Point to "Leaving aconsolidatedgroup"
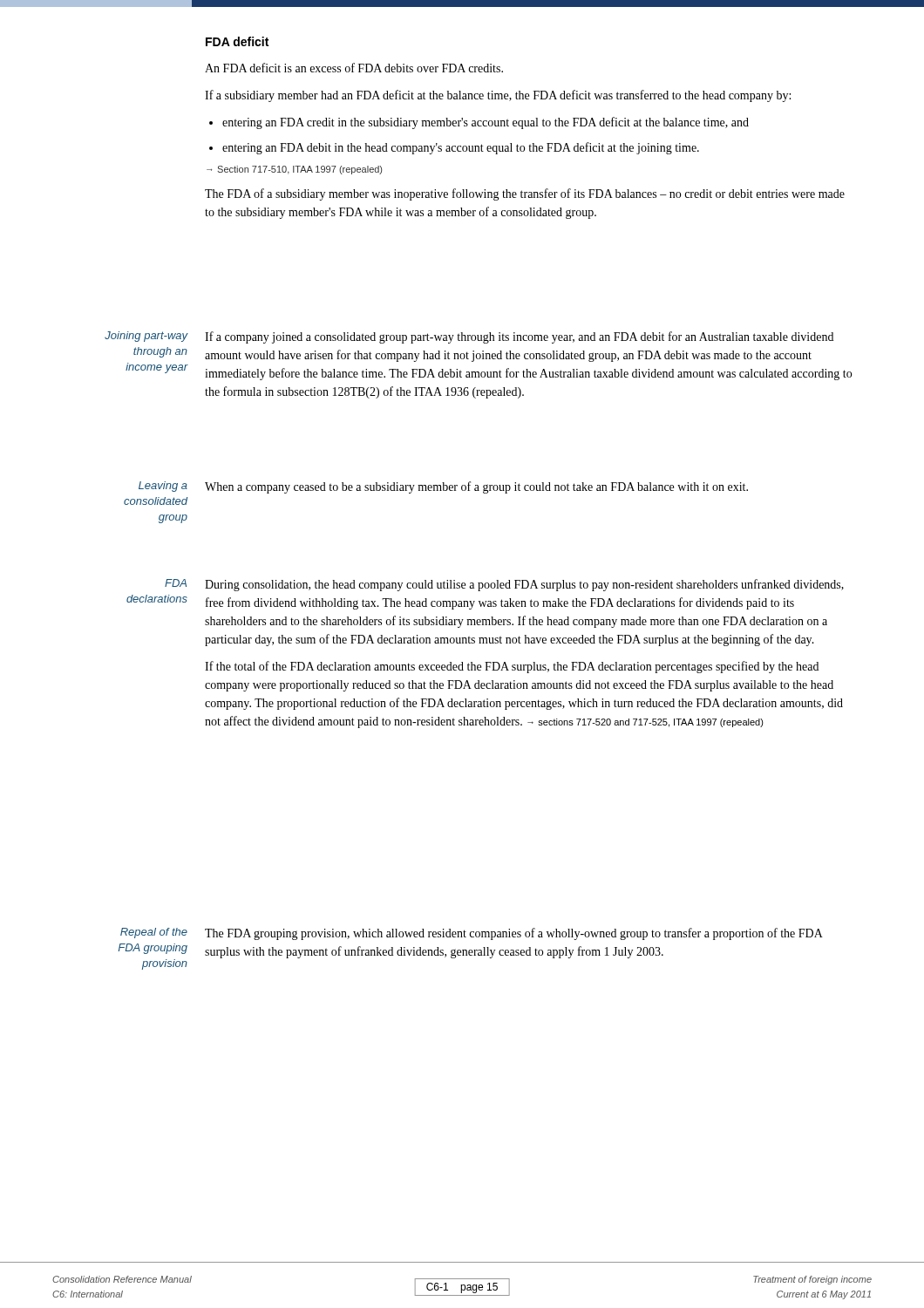This screenshot has height=1308, width=924. point(156,501)
